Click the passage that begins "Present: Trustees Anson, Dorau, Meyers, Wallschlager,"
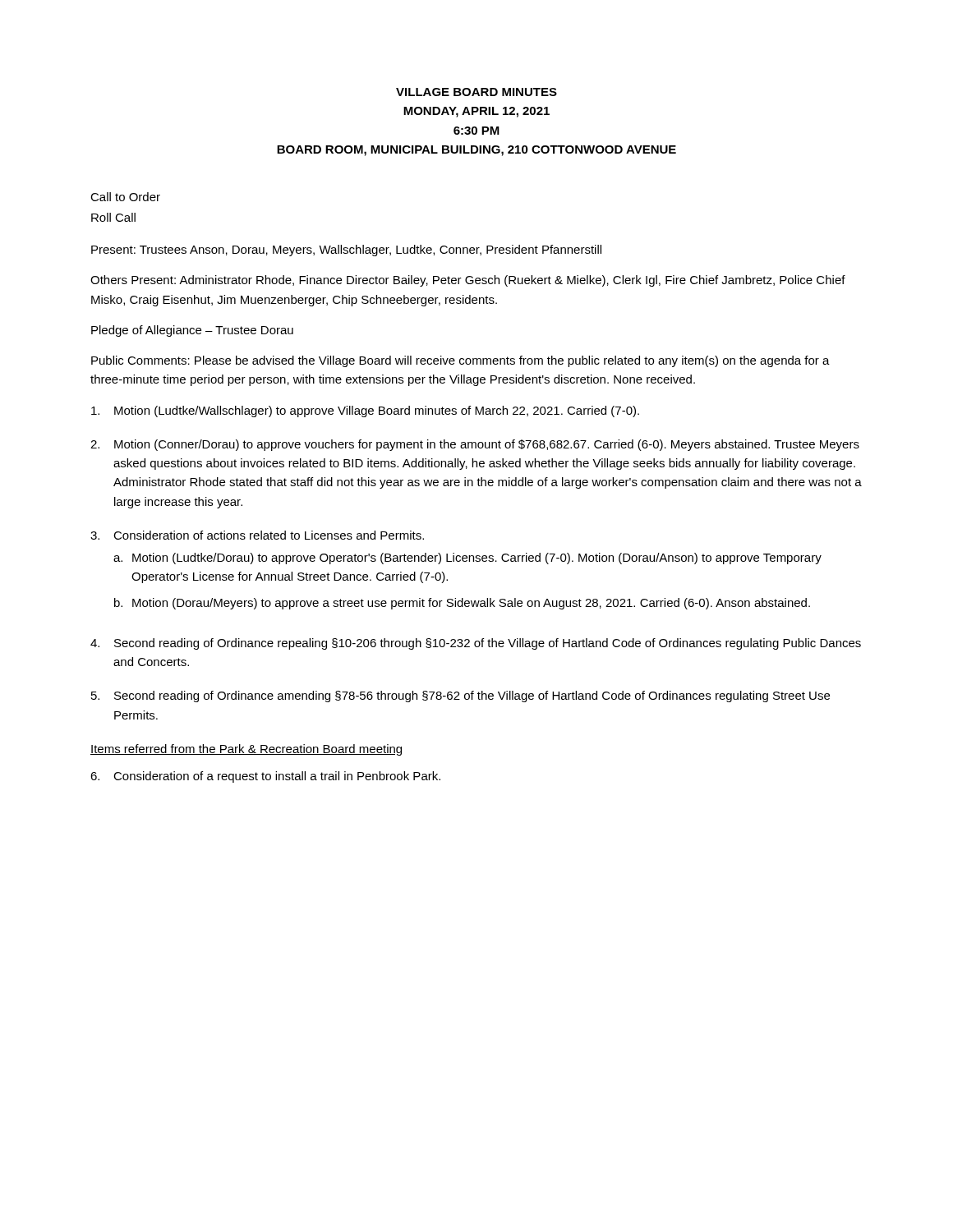The image size is (953, 1232). [346, 249]
